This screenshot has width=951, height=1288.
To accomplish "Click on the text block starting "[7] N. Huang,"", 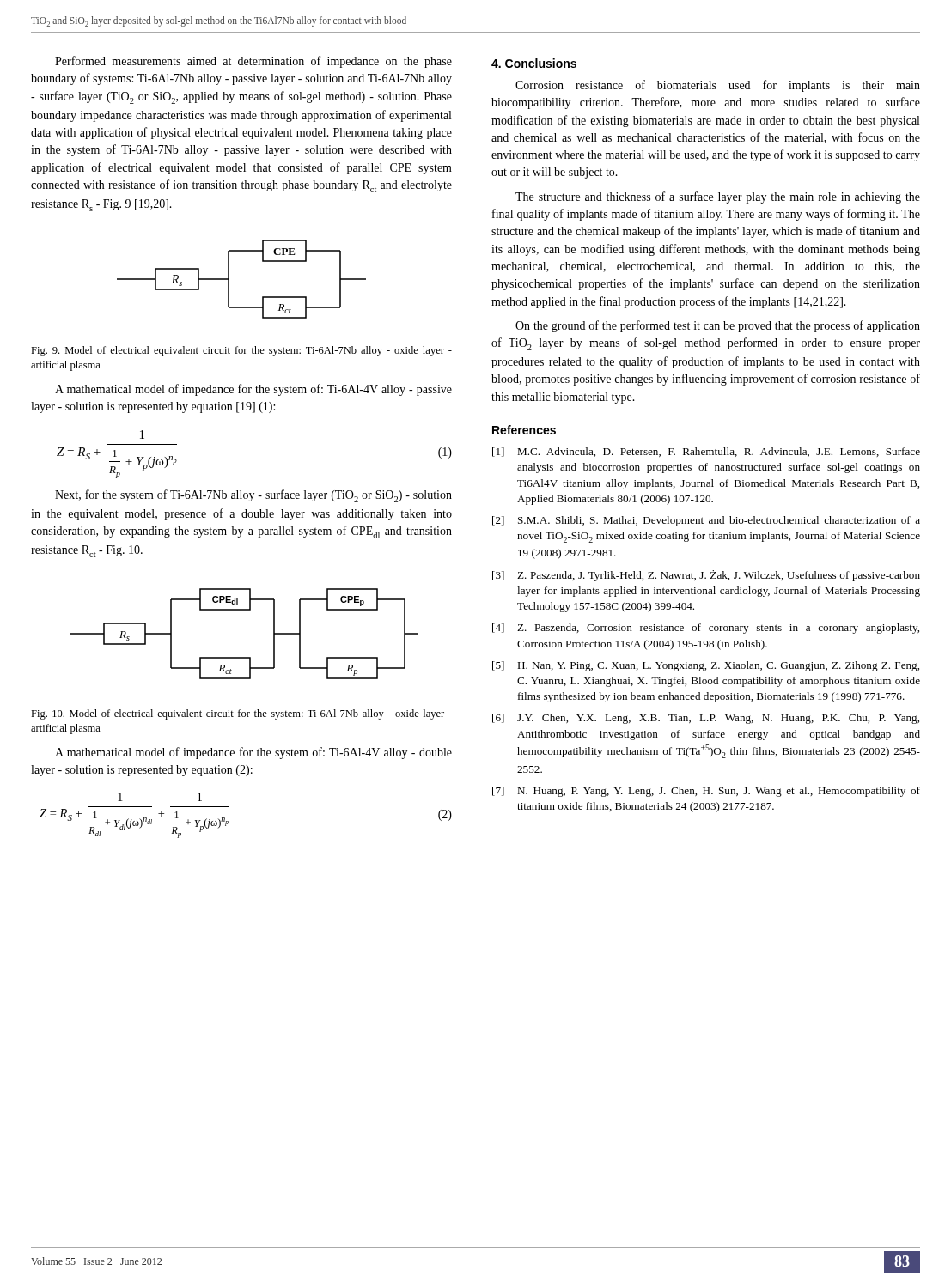I will (706, 798).
